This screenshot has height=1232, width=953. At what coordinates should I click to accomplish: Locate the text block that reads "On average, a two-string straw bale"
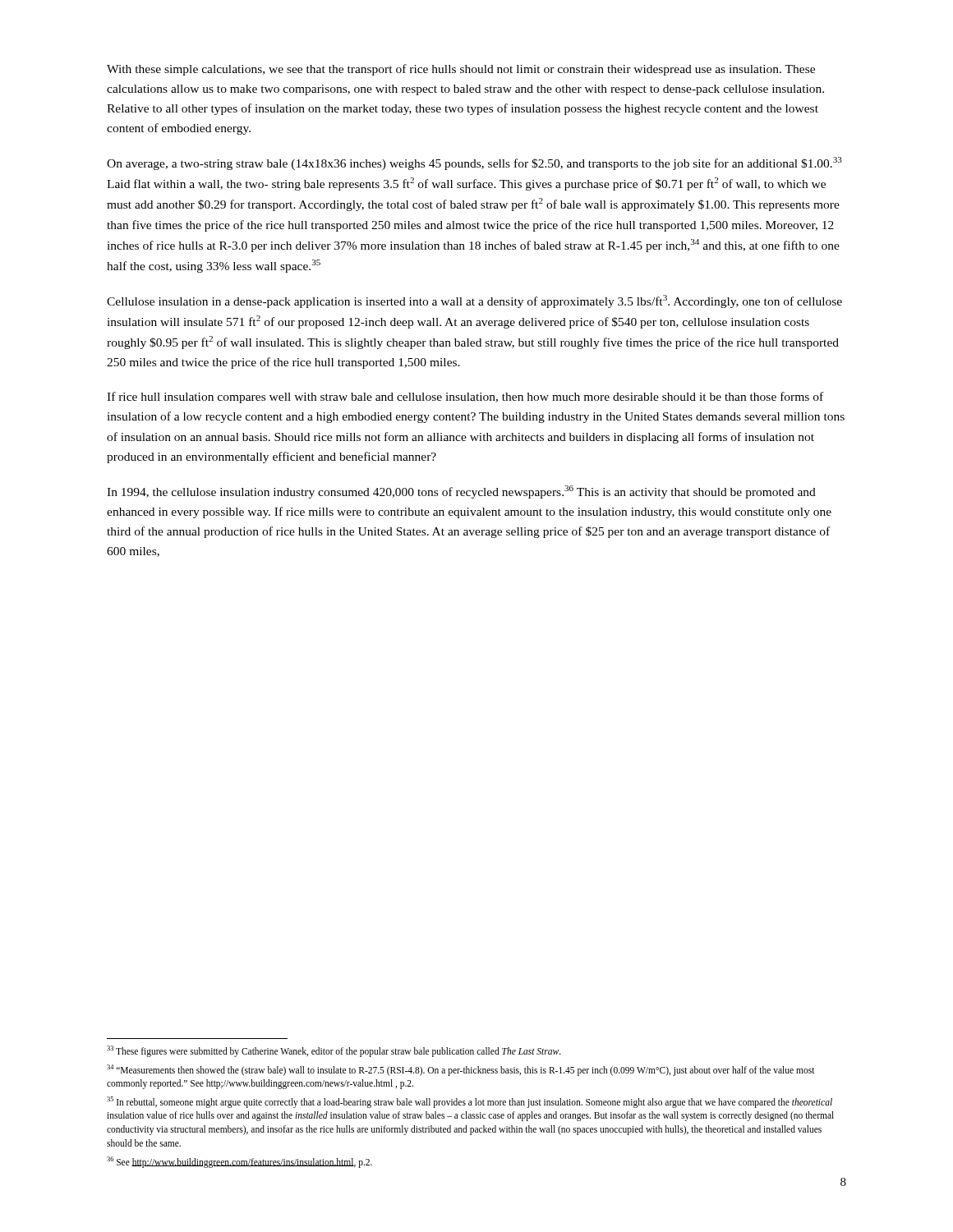coord(474,214)
